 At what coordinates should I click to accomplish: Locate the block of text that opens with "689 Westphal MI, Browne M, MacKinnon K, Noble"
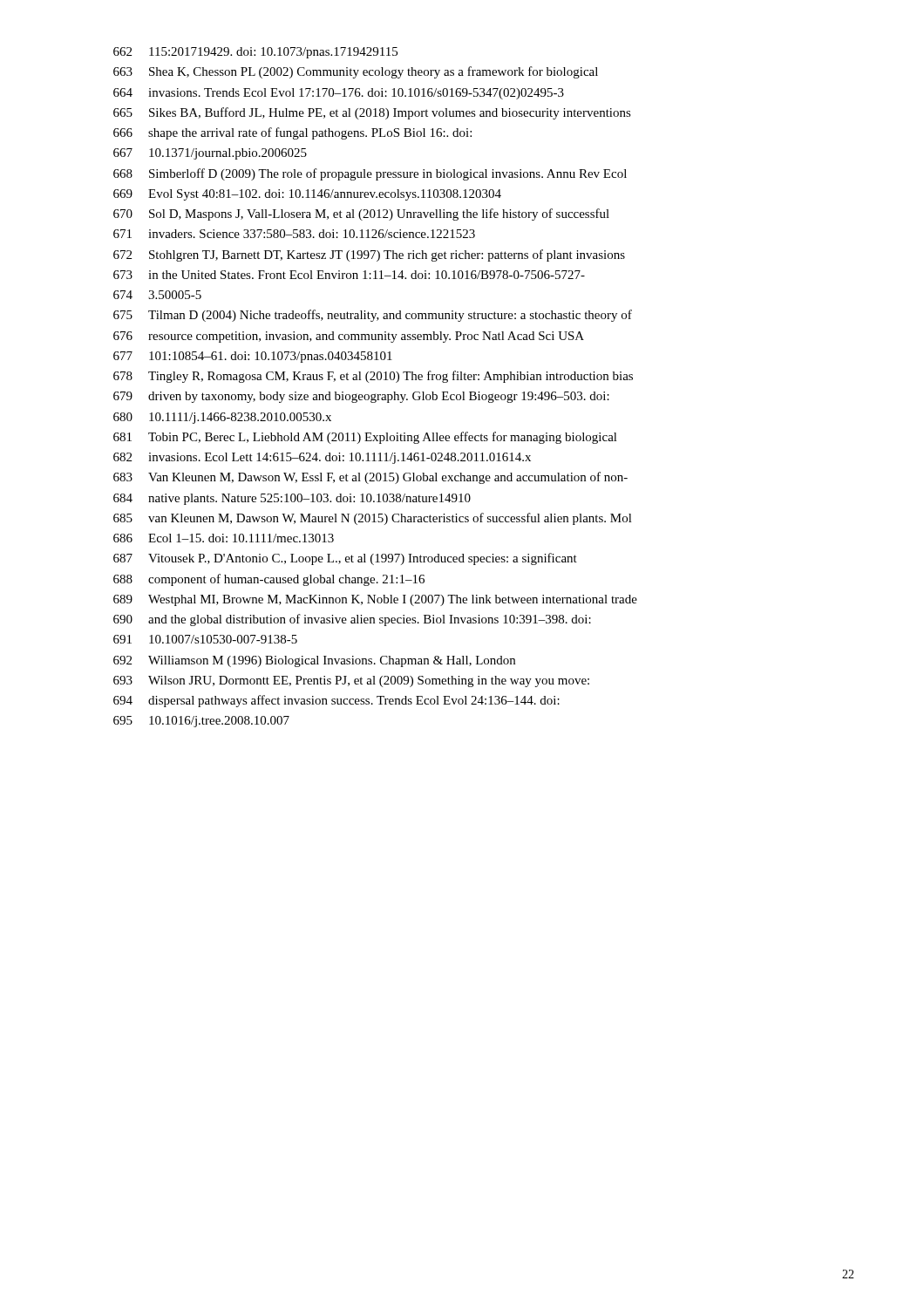[x=471, y=599]
